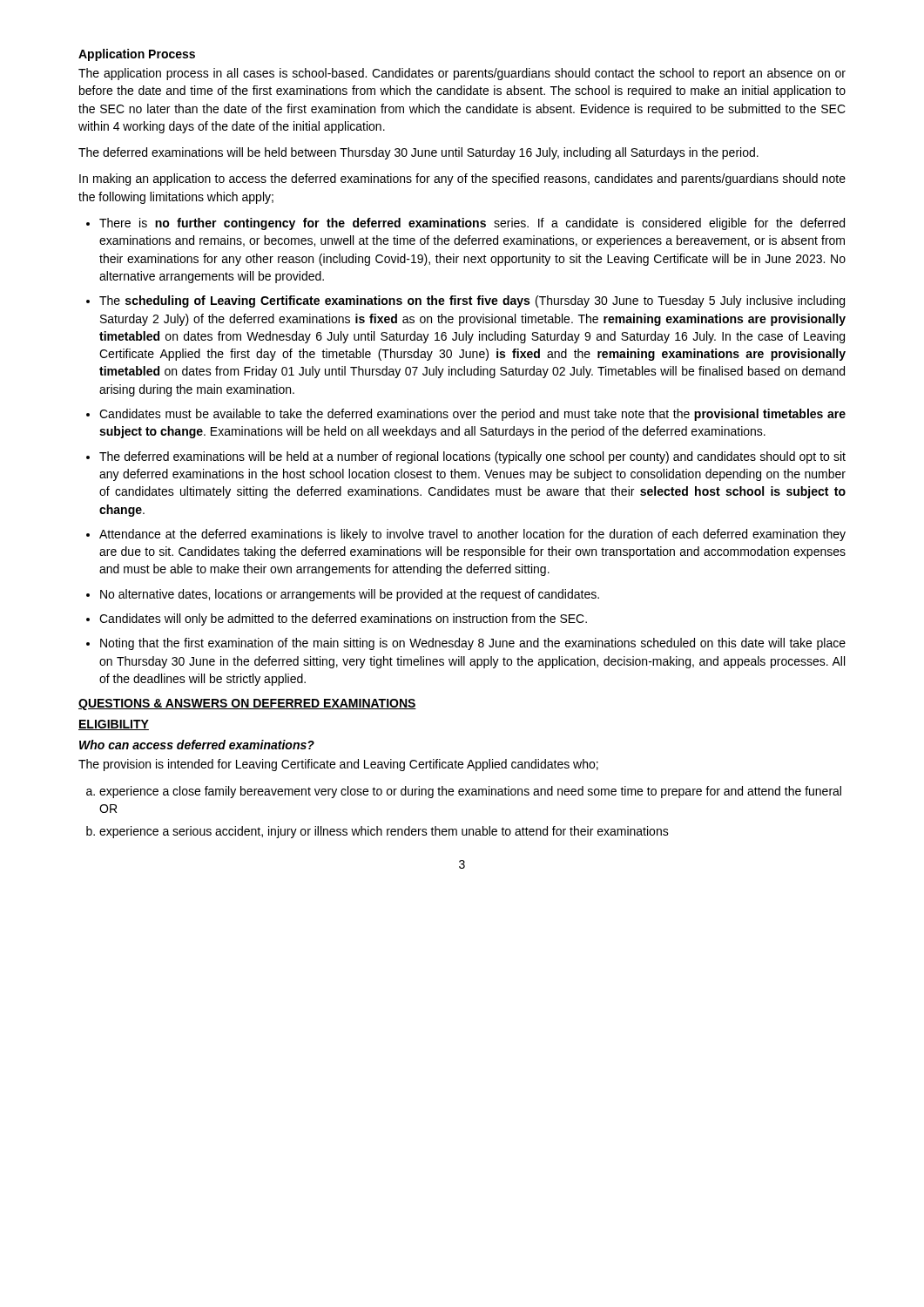924x1307 pixels.
Task: Locate the element starting "QUESTIONS & ANSWERS ON DEFERRED EXAMINATIONS"
Action: point(247,703)
